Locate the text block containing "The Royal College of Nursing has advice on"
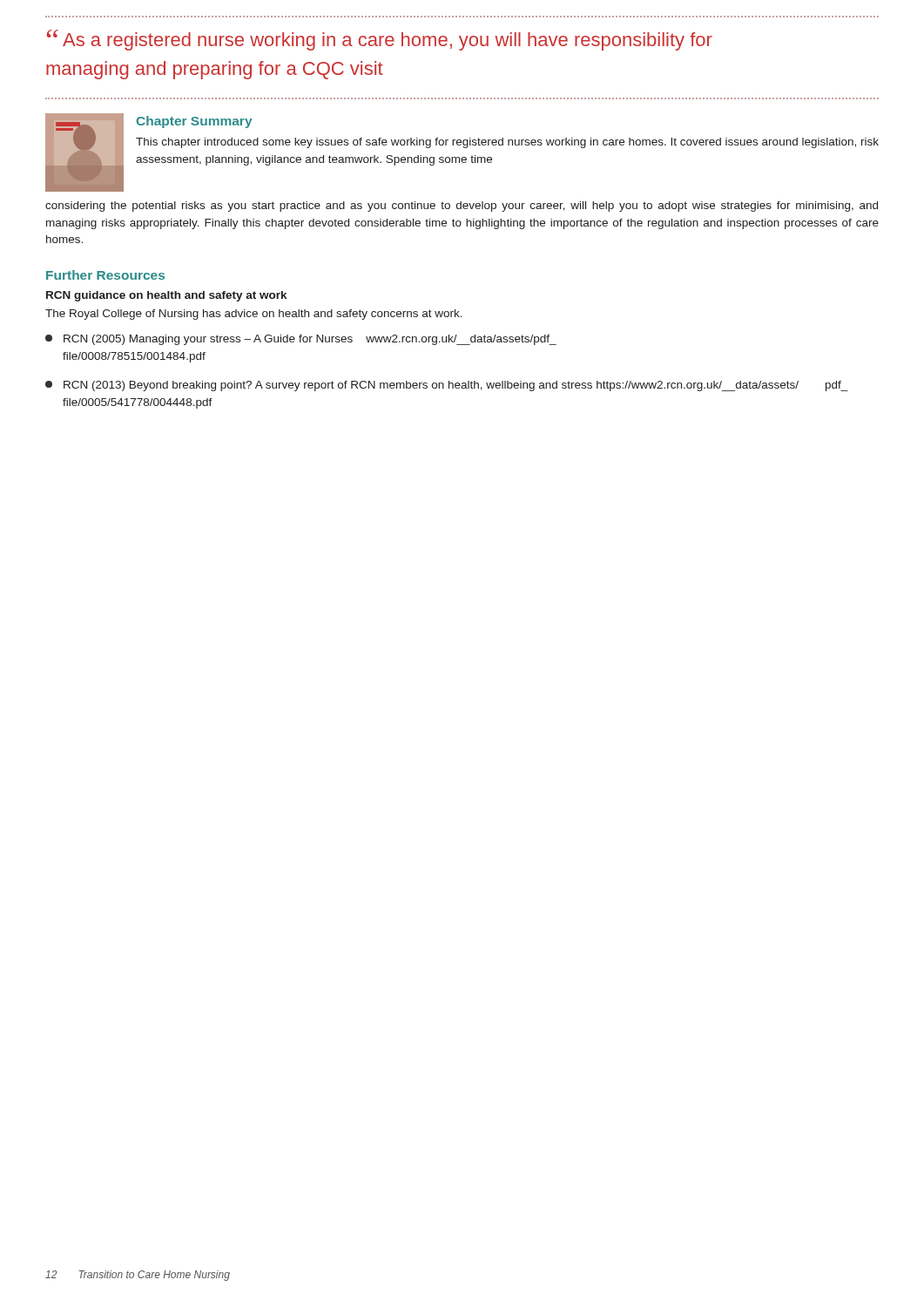The image size is (924, 1307). click(x=254, y=313)
